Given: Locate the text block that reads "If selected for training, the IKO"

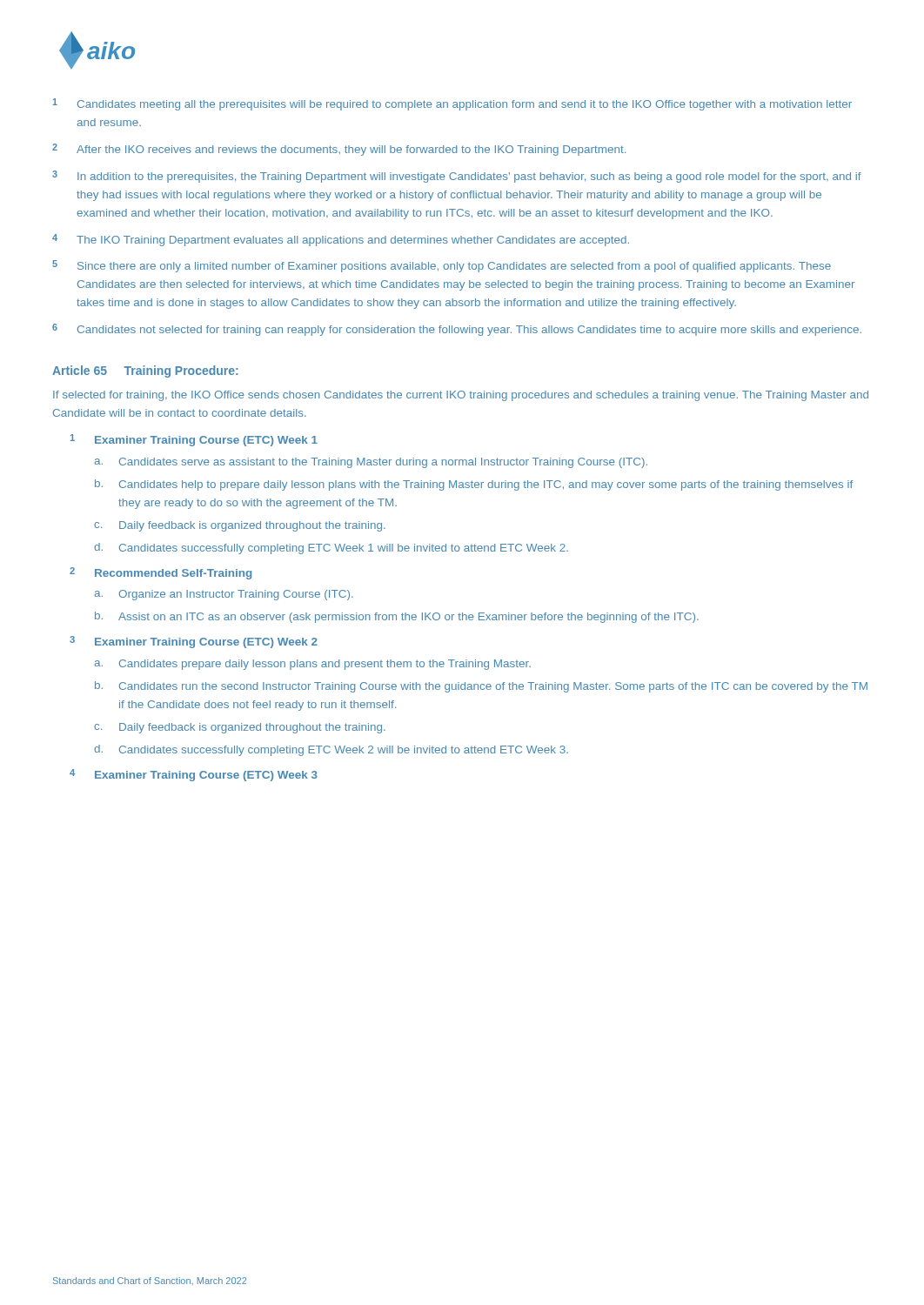Looking at the screenshot, I should (461, 404).
